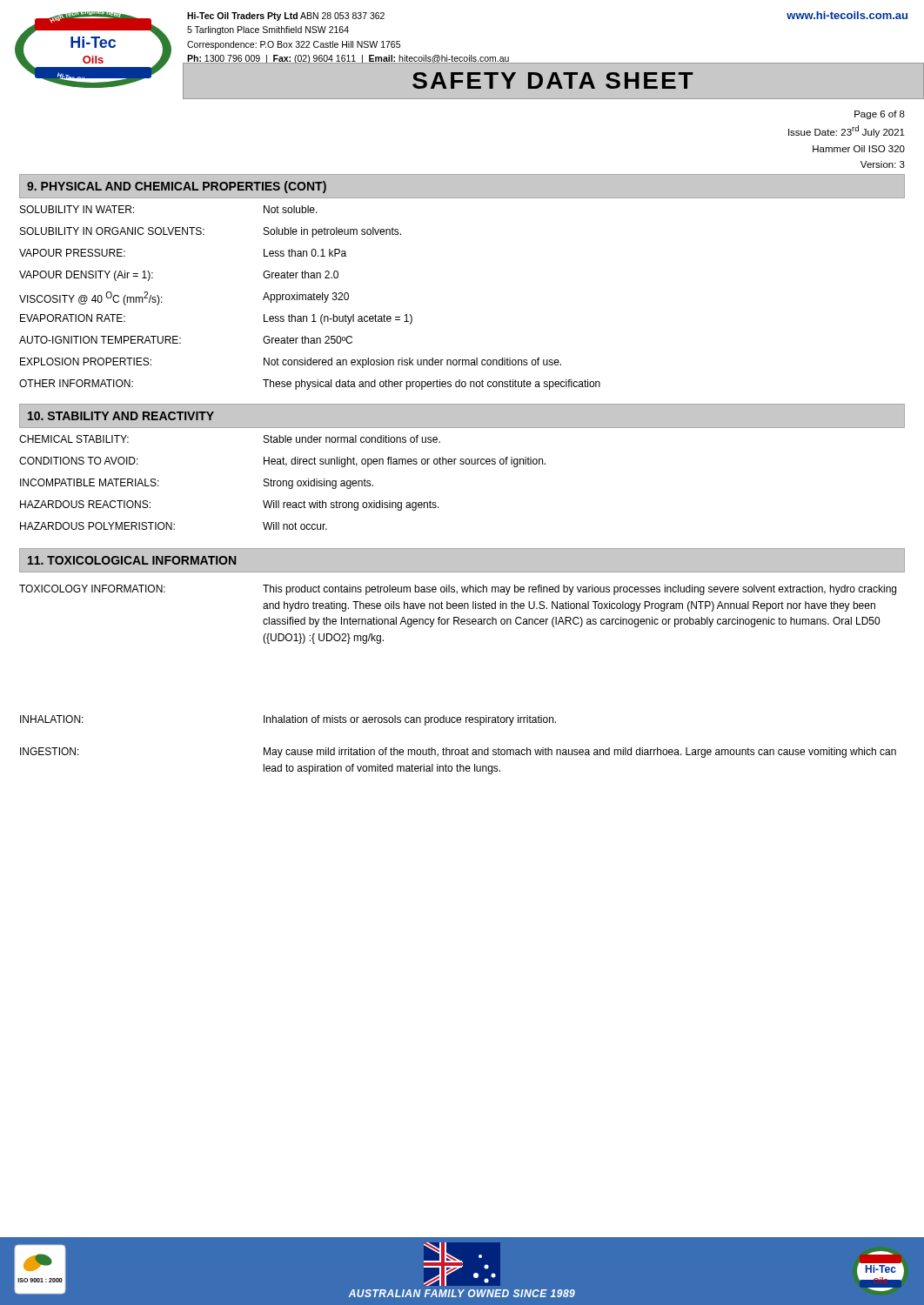Find the block on this page that starts "INHALATION: Inhalation of mists or aerosols can produce"
This screenshot has height=1305, width=924.
462,720
